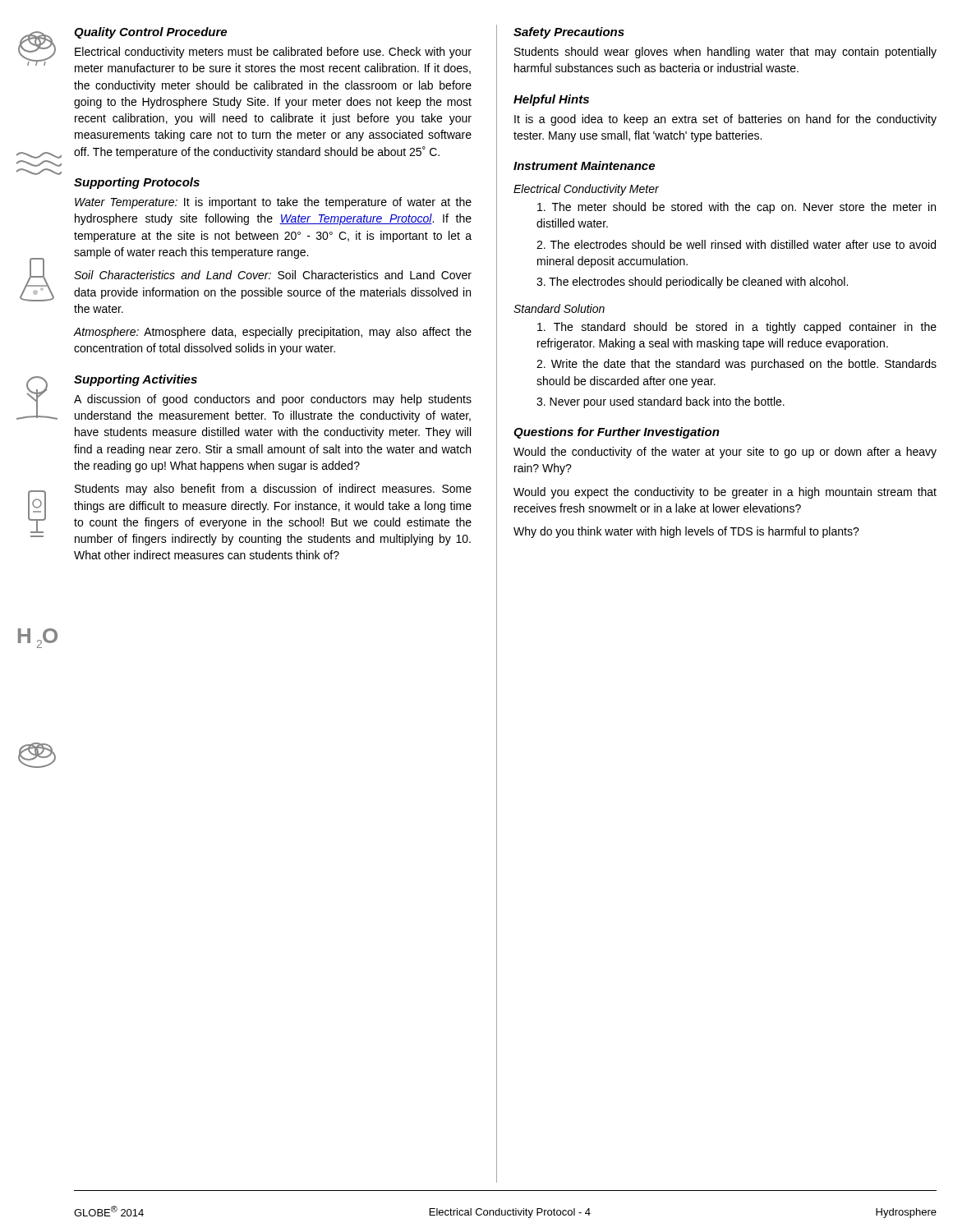
Task: Point to the block beginning "A discussion of good"
Action: pyautogui.click(x=273, y=432)
